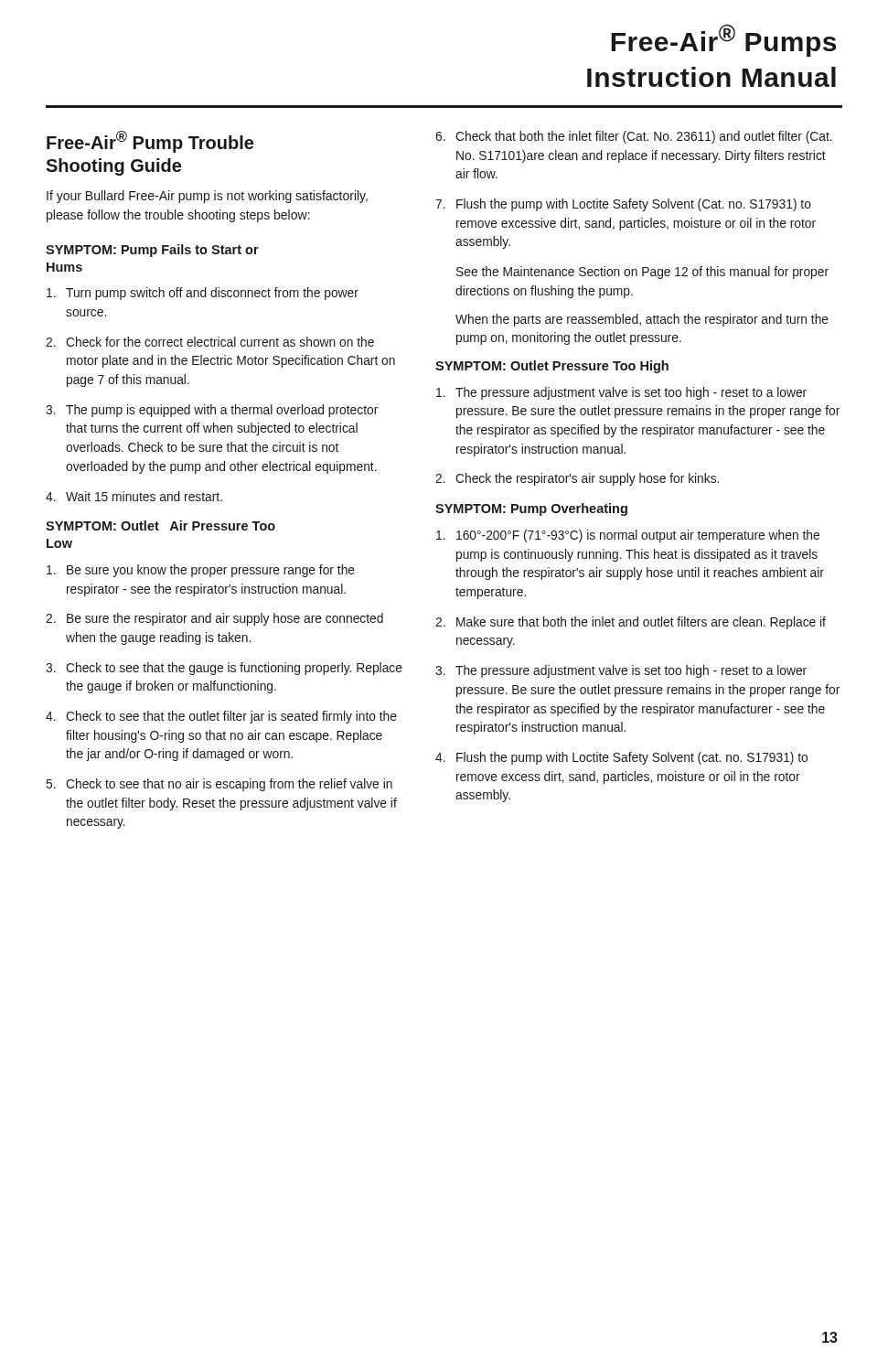Point to the block starting "SYMPTOM: Outlet Air Pressure TooLow"
This screenshot has width=888, height=1372.
click(224, 535)
